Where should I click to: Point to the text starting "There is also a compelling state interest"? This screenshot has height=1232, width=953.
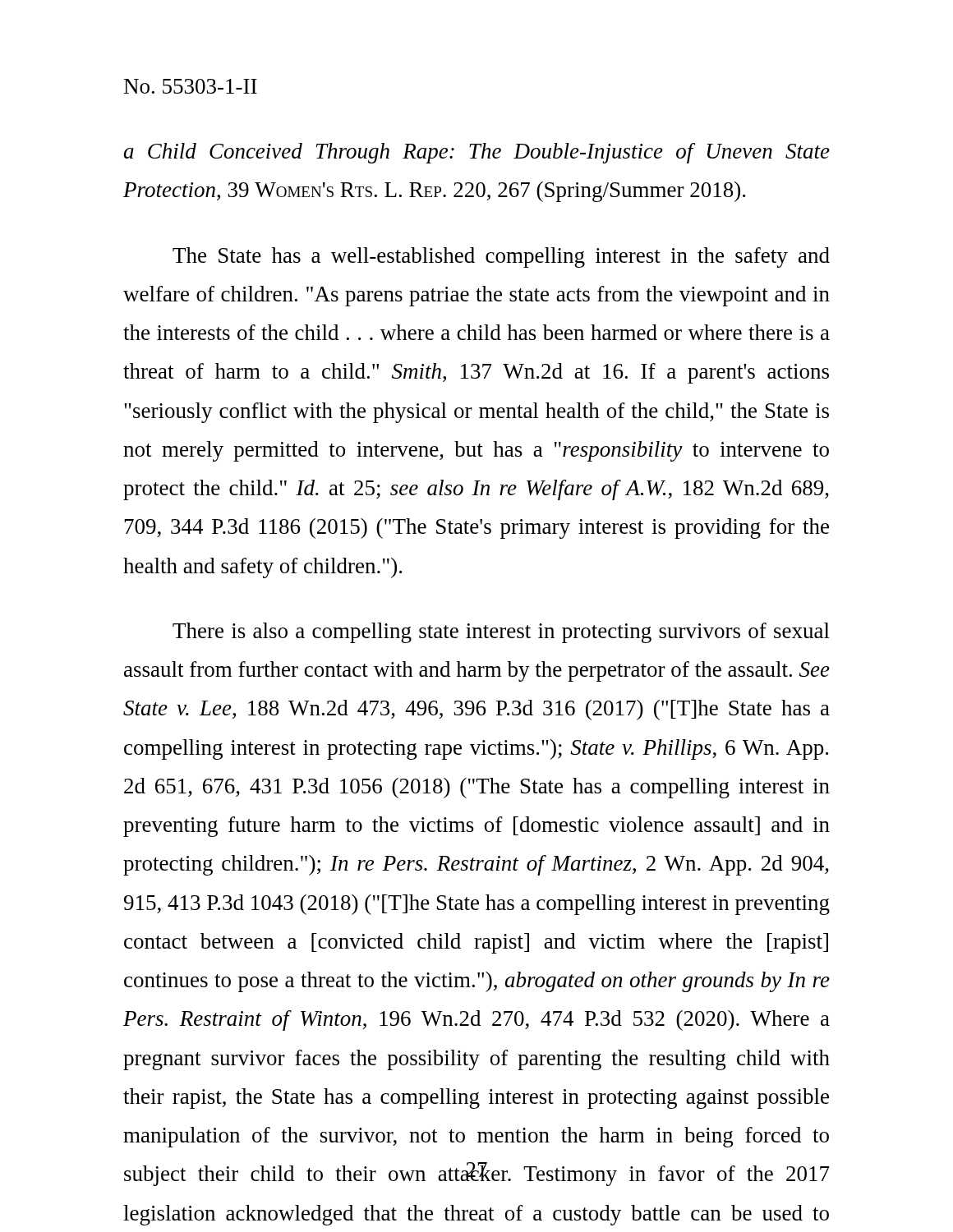point(501,633)
